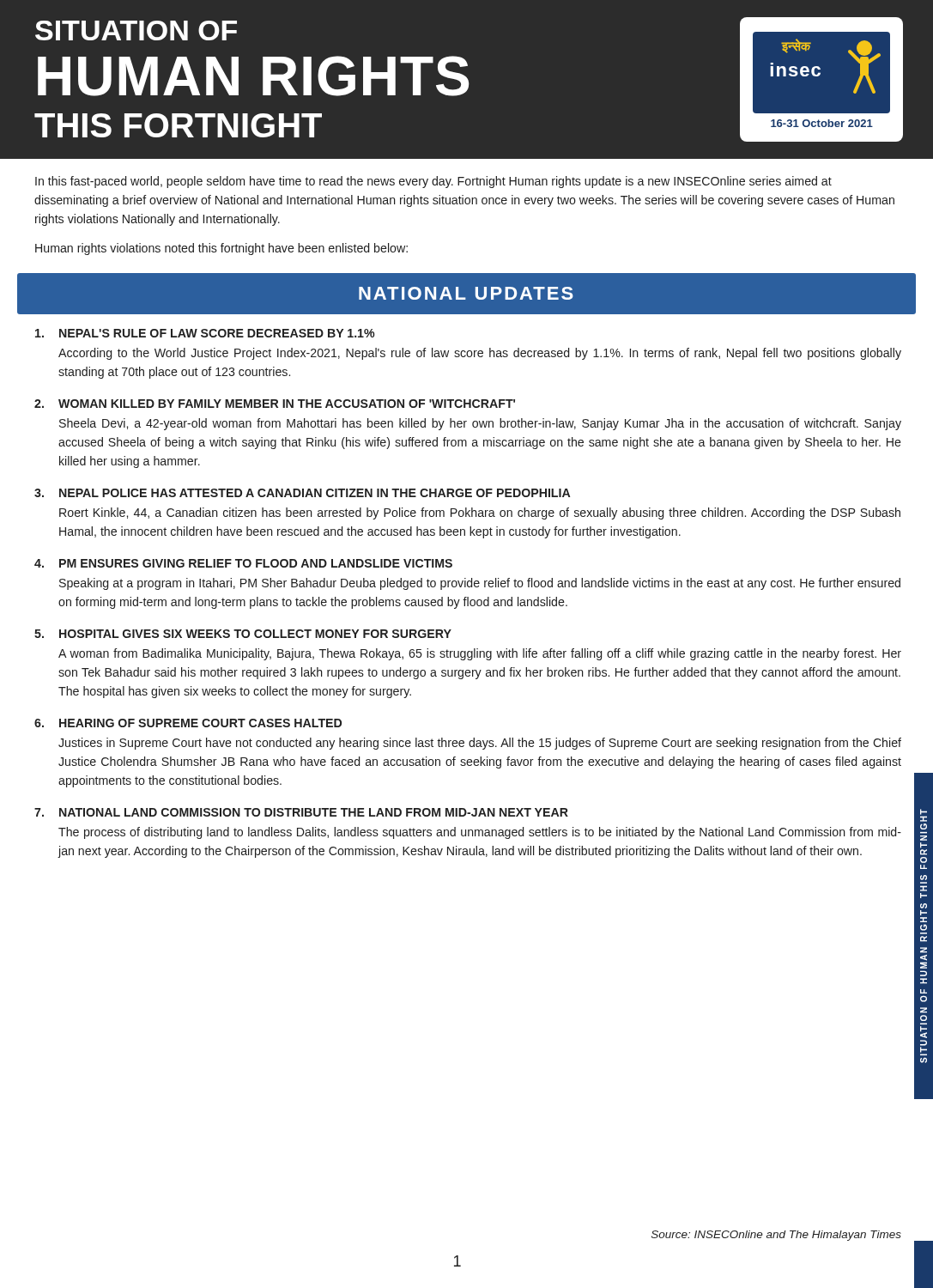The width and height of the screenshot is (933, 1288).
Task: Select the list item containing "2.WOMAN KILLED BY"
Action: coord(468,434)
